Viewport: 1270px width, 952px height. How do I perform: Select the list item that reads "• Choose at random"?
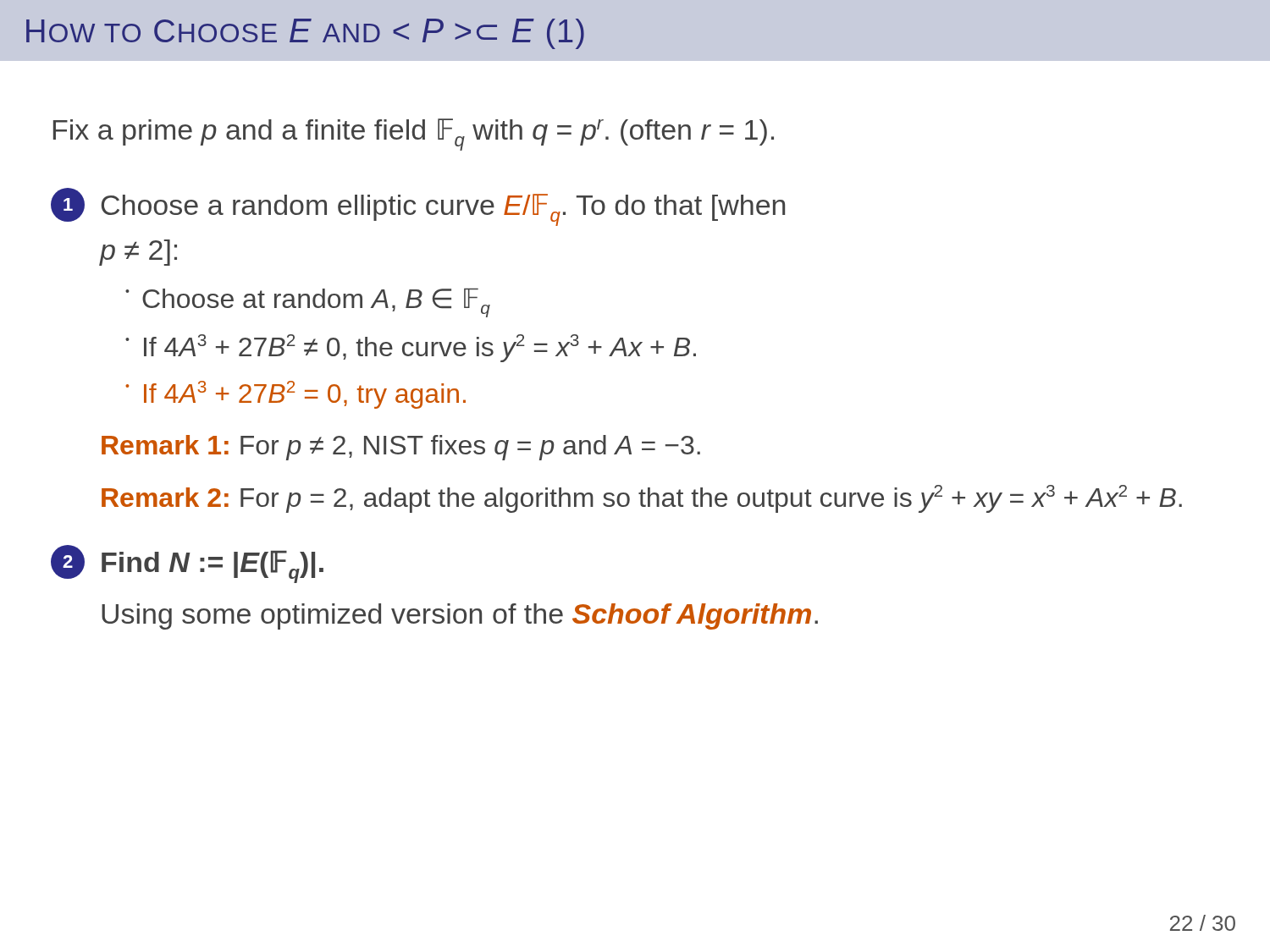pos(308,303)
